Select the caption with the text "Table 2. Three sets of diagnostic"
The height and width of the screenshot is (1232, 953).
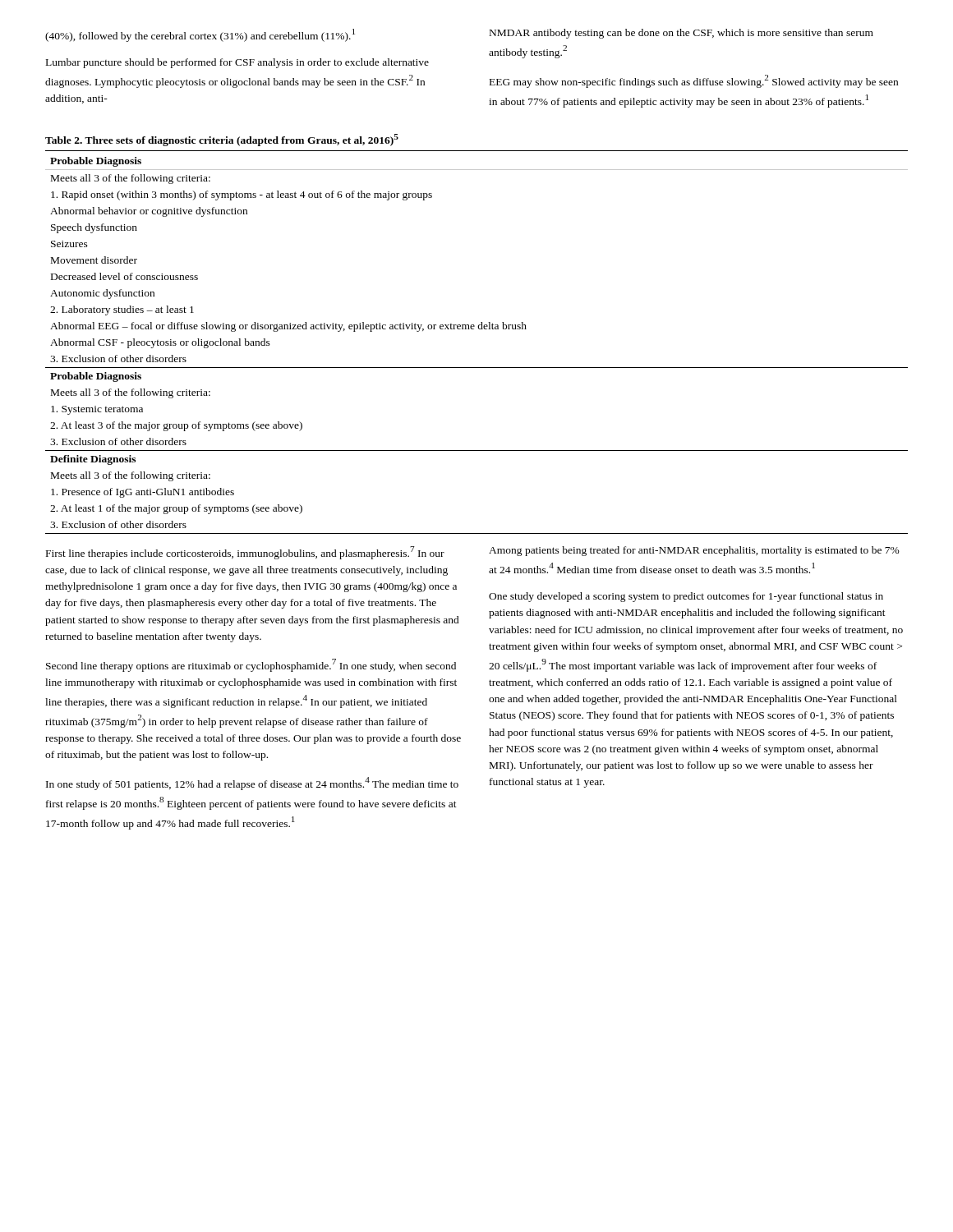tap(222, 139)
